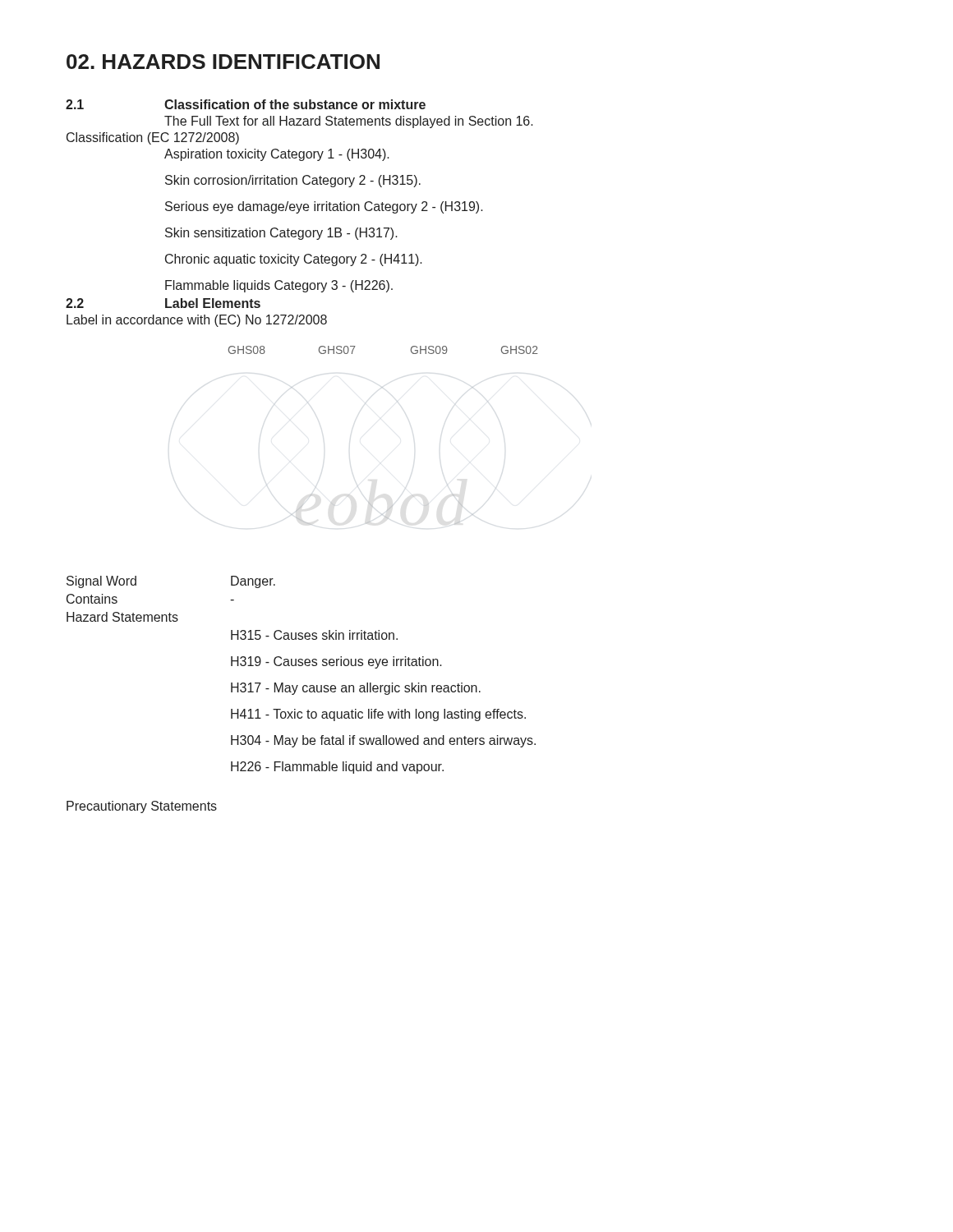Viewport: 953px width, 1232px height.
Task: Locate the text that says "Hazard Statements"
Action: point(148,618)
